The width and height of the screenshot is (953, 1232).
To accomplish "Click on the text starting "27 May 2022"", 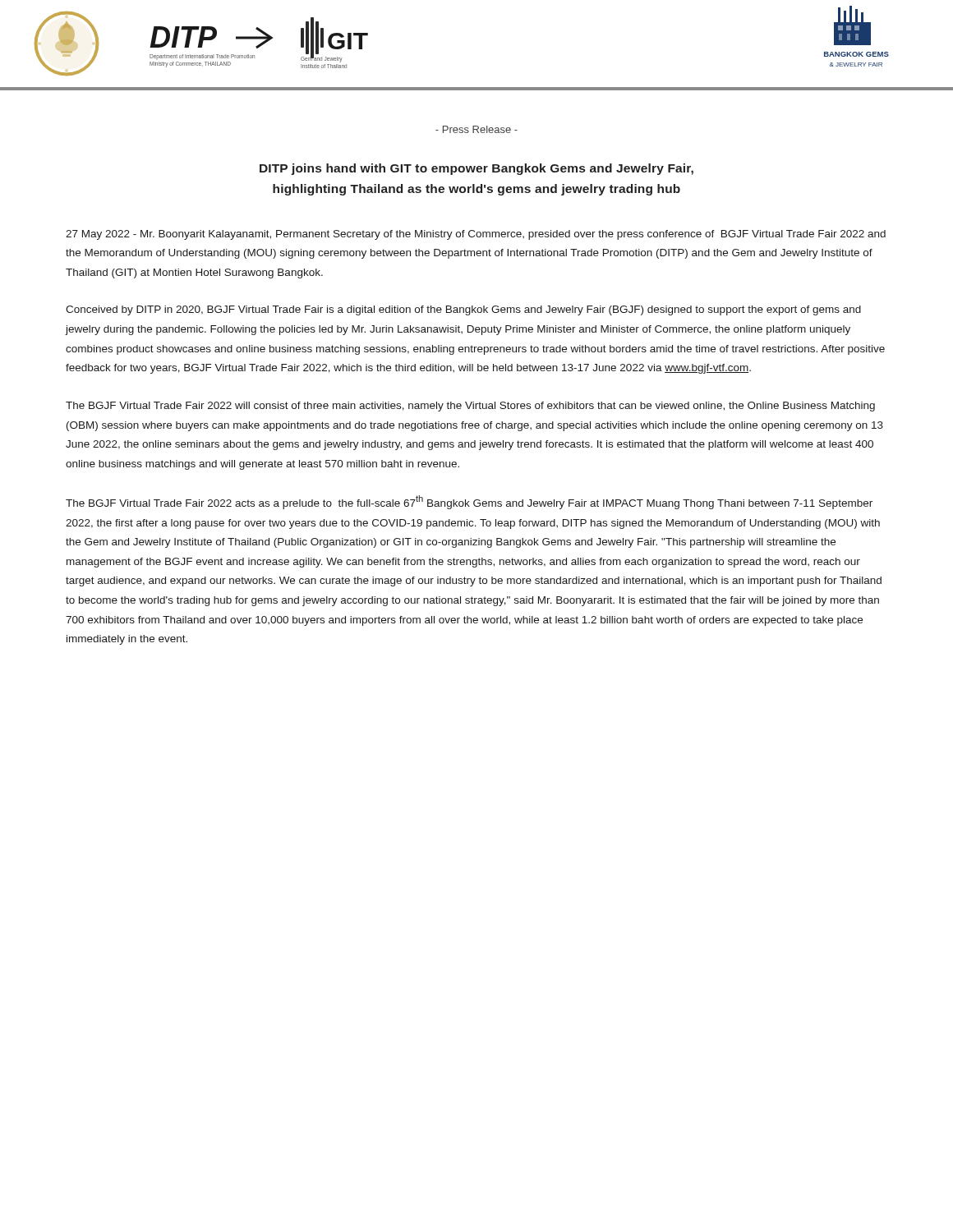I will (x=476, y=253).
